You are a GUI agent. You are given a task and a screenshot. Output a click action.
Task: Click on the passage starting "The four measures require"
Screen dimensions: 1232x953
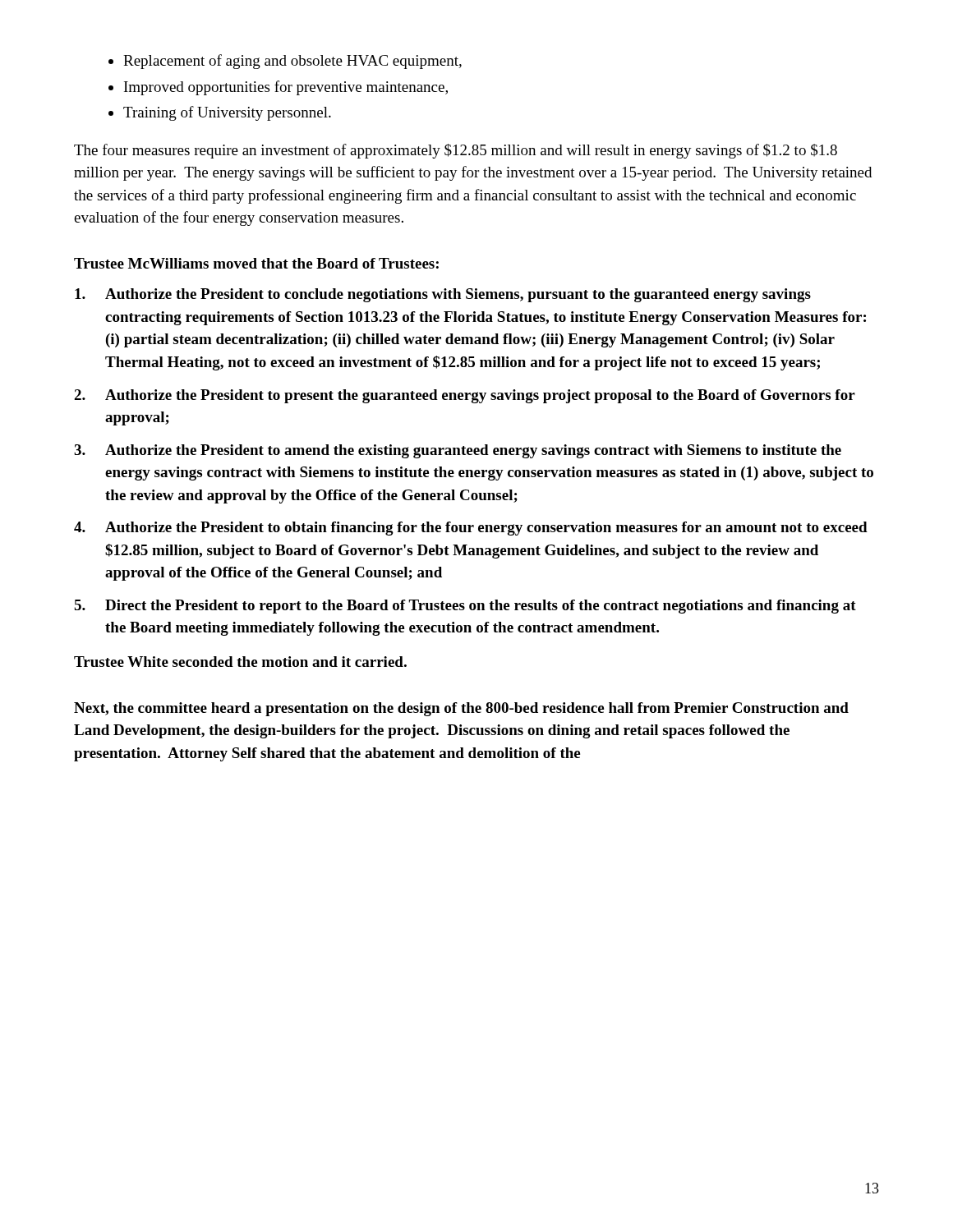coord(473,184)
